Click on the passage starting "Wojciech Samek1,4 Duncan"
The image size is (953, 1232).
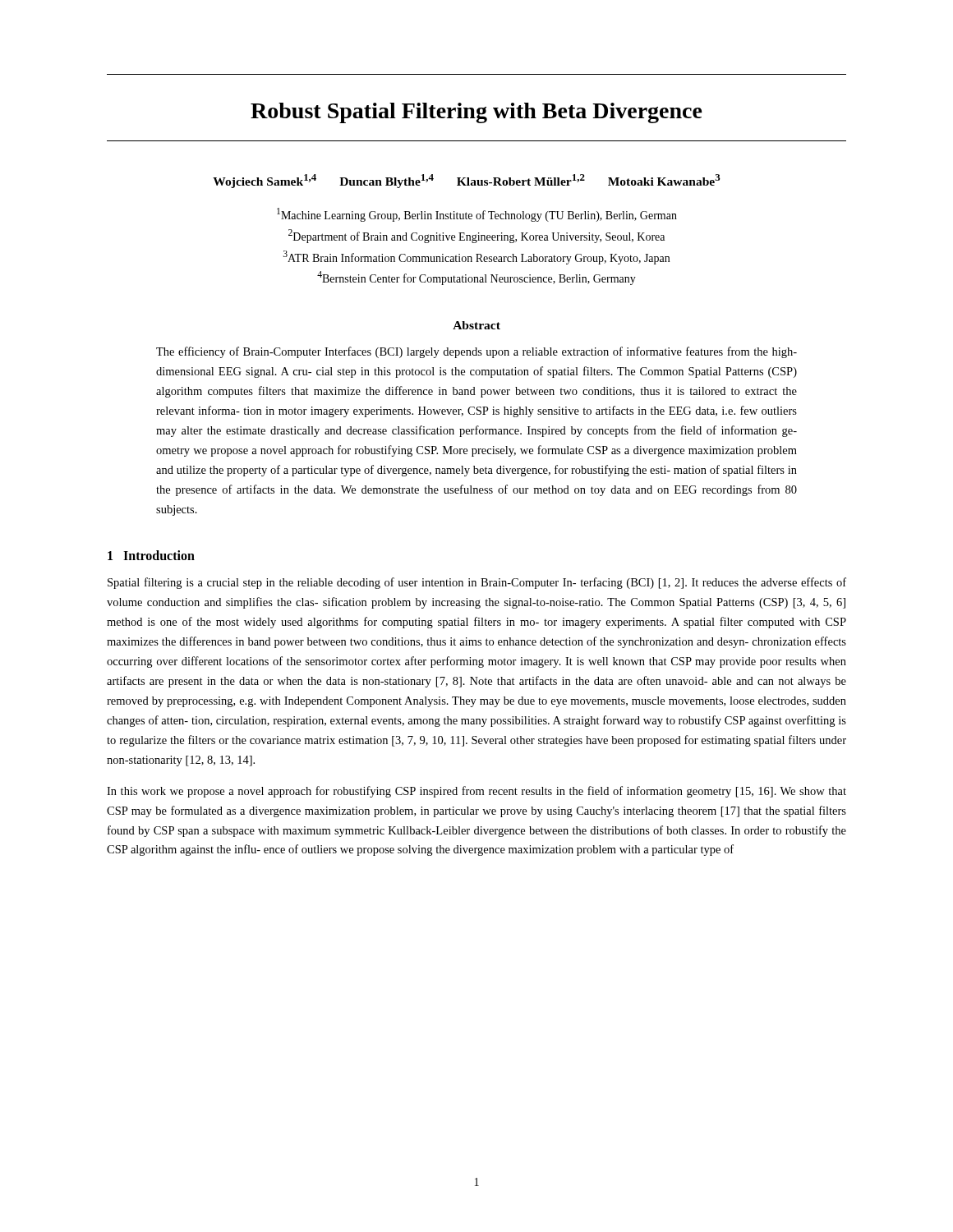coord(467,180)
